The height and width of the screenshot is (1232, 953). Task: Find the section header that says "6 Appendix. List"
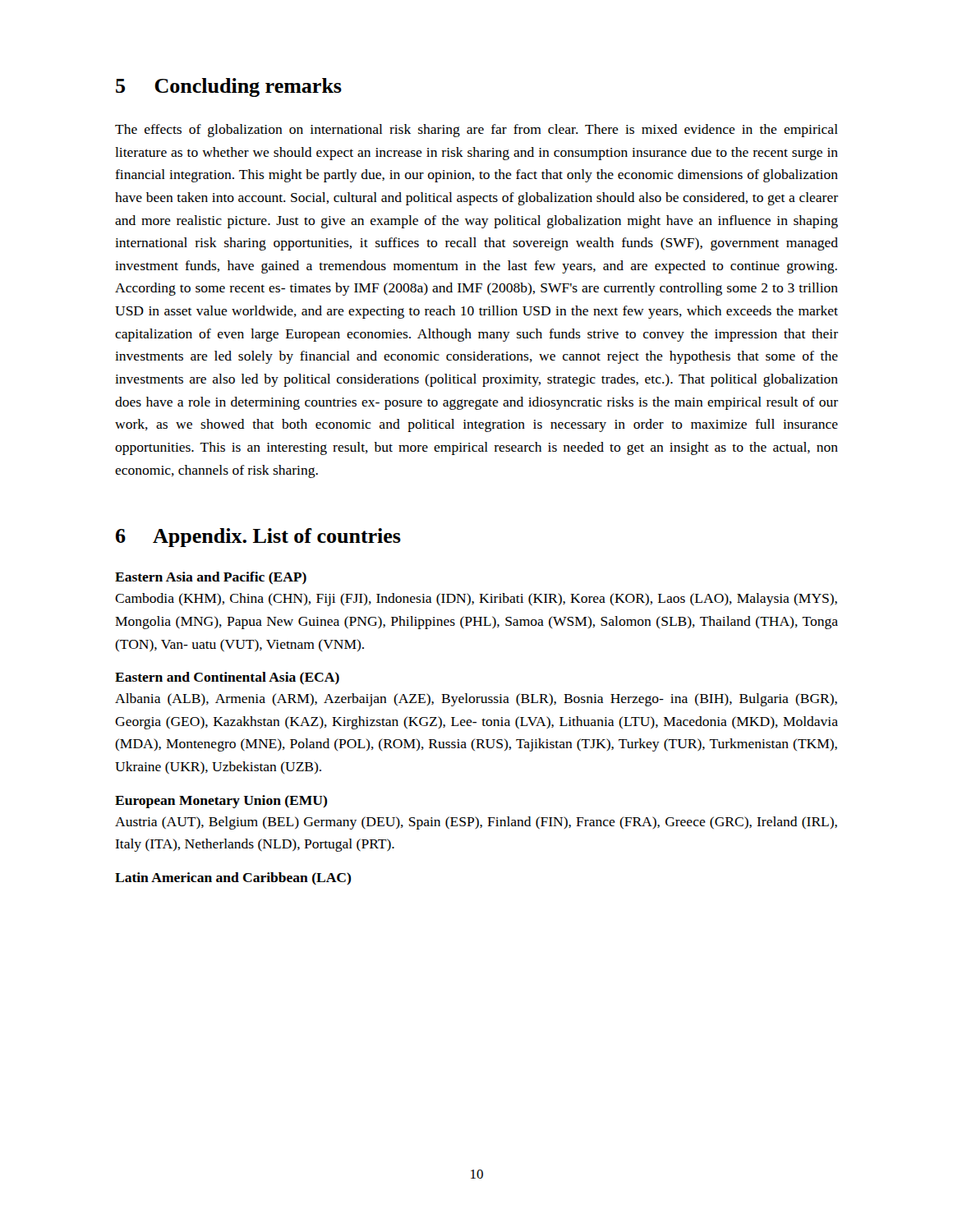258,536
